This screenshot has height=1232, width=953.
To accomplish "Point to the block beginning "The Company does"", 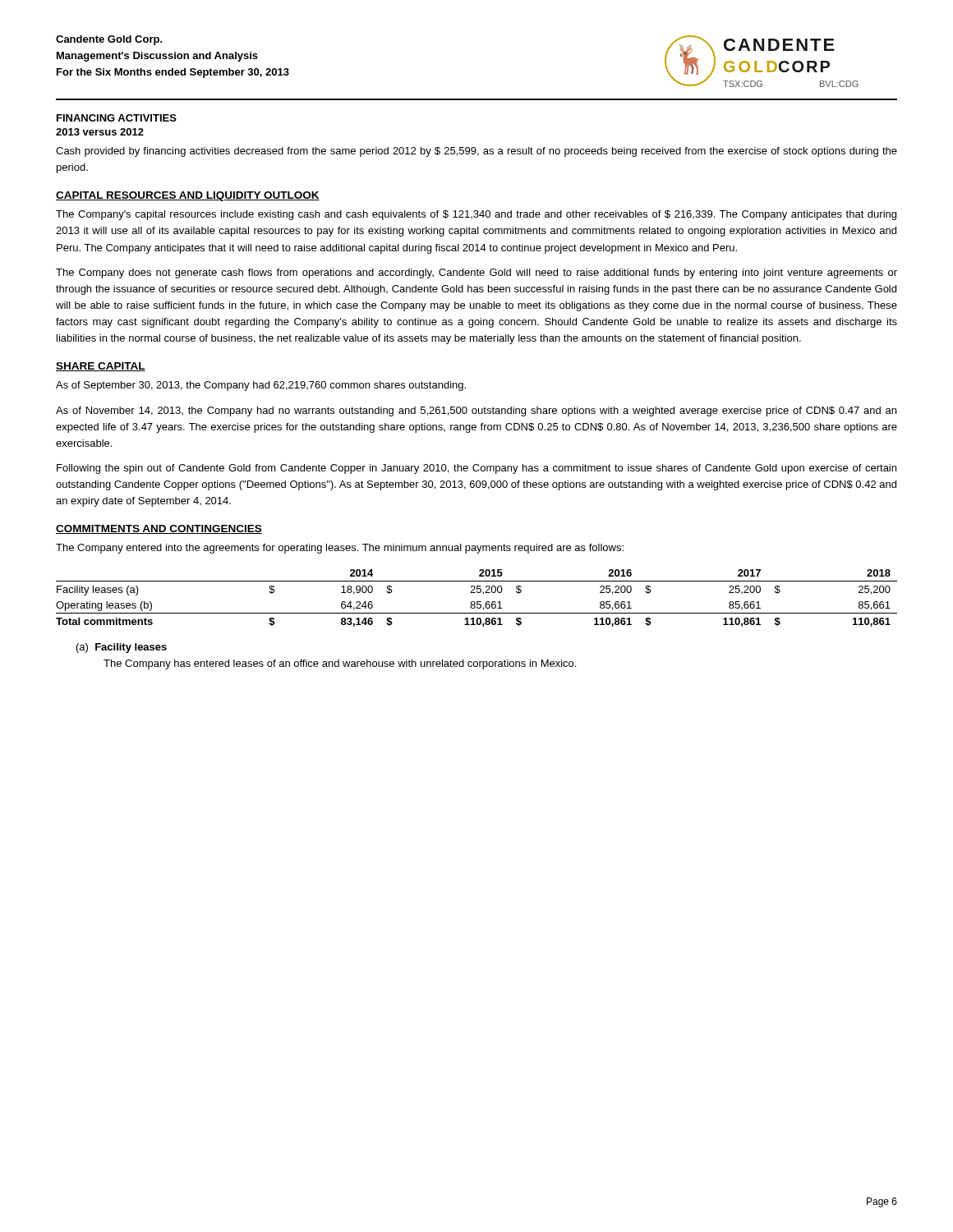I will [476, 305].
